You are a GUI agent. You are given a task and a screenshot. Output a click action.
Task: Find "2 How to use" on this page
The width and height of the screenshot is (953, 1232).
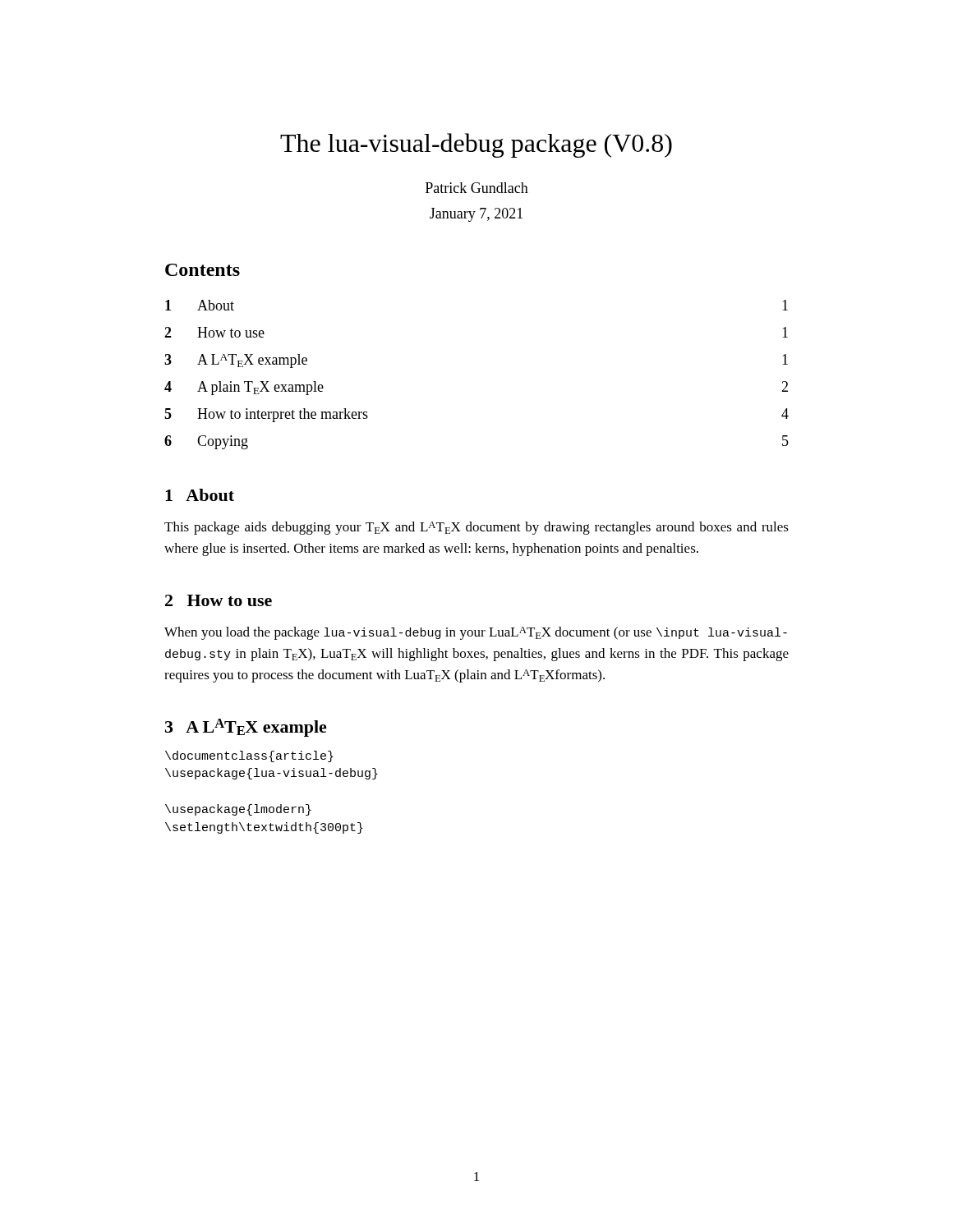(218, 600)
